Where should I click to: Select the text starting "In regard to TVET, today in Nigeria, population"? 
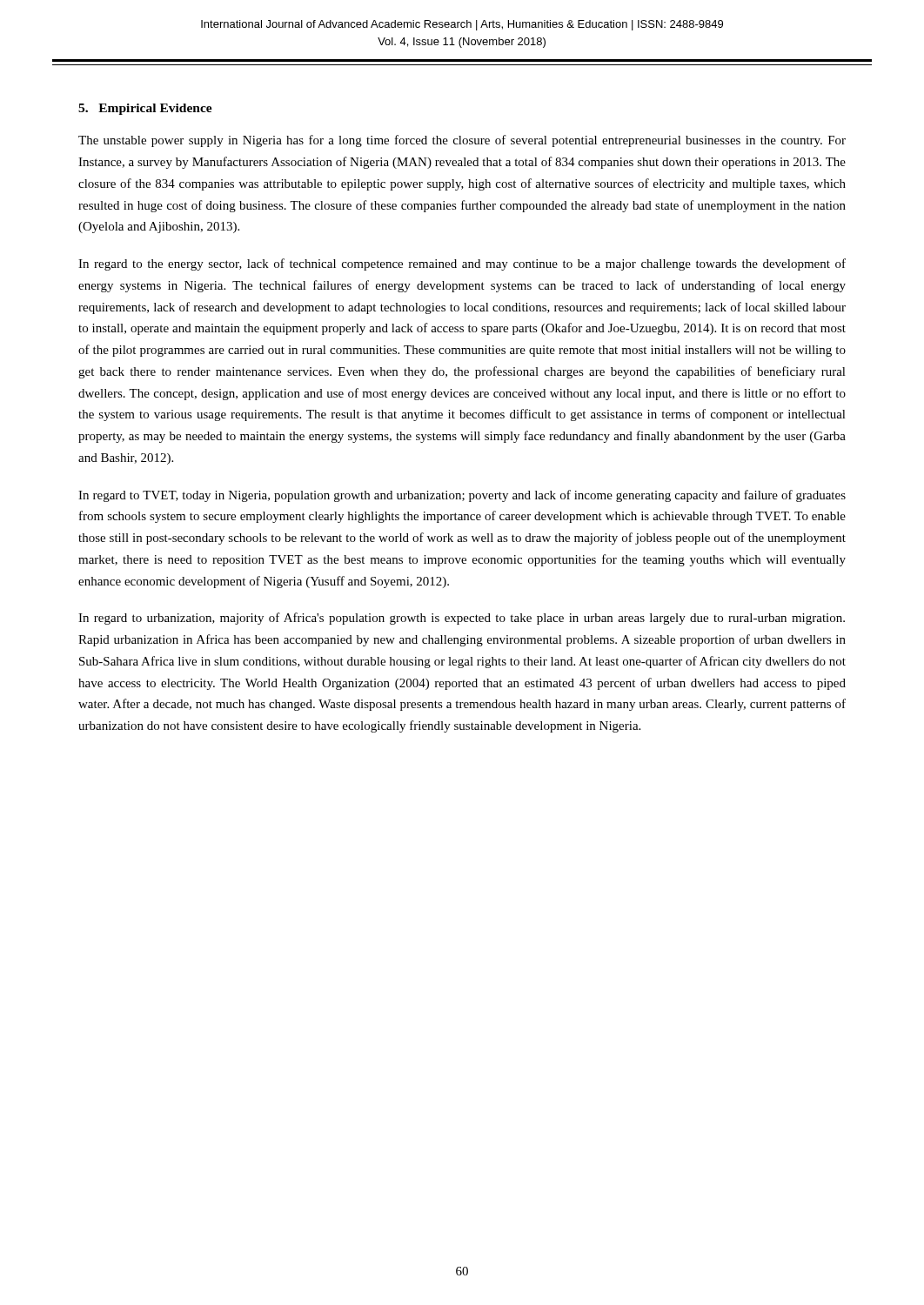[x=462, y=538]
